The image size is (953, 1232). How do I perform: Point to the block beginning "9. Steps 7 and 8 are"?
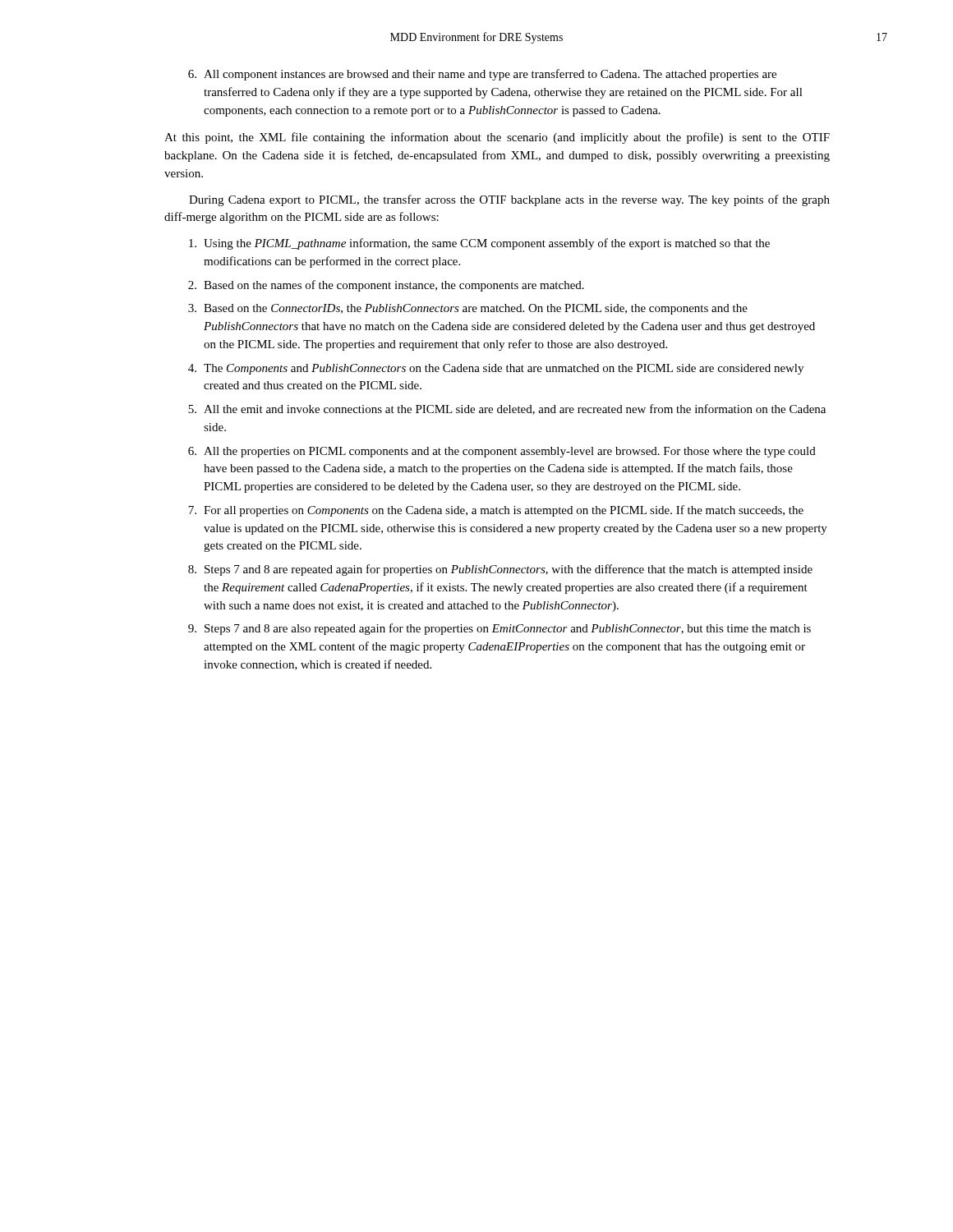click(x=497, y=647)
